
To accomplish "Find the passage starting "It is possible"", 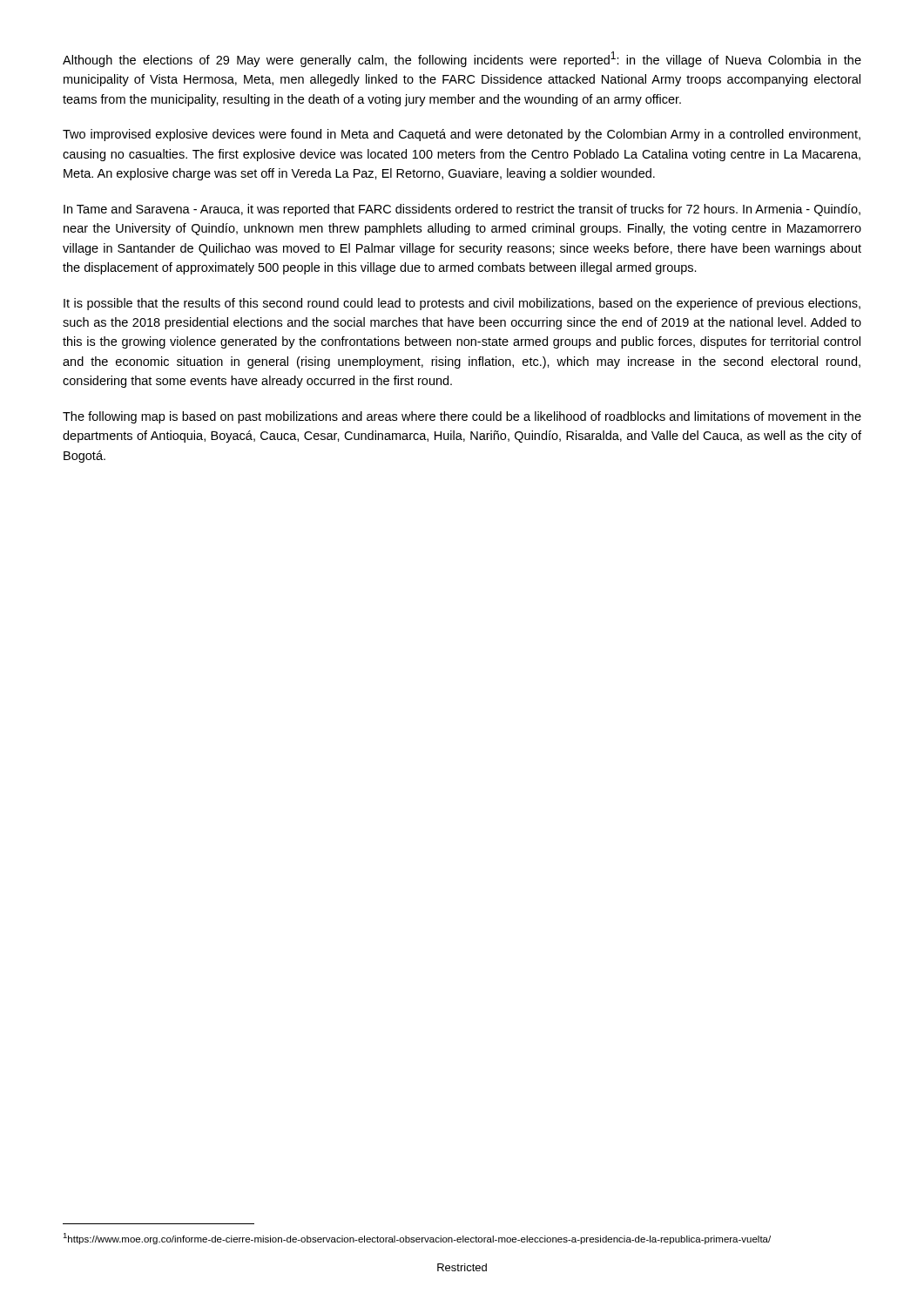I will click(462, 342).
